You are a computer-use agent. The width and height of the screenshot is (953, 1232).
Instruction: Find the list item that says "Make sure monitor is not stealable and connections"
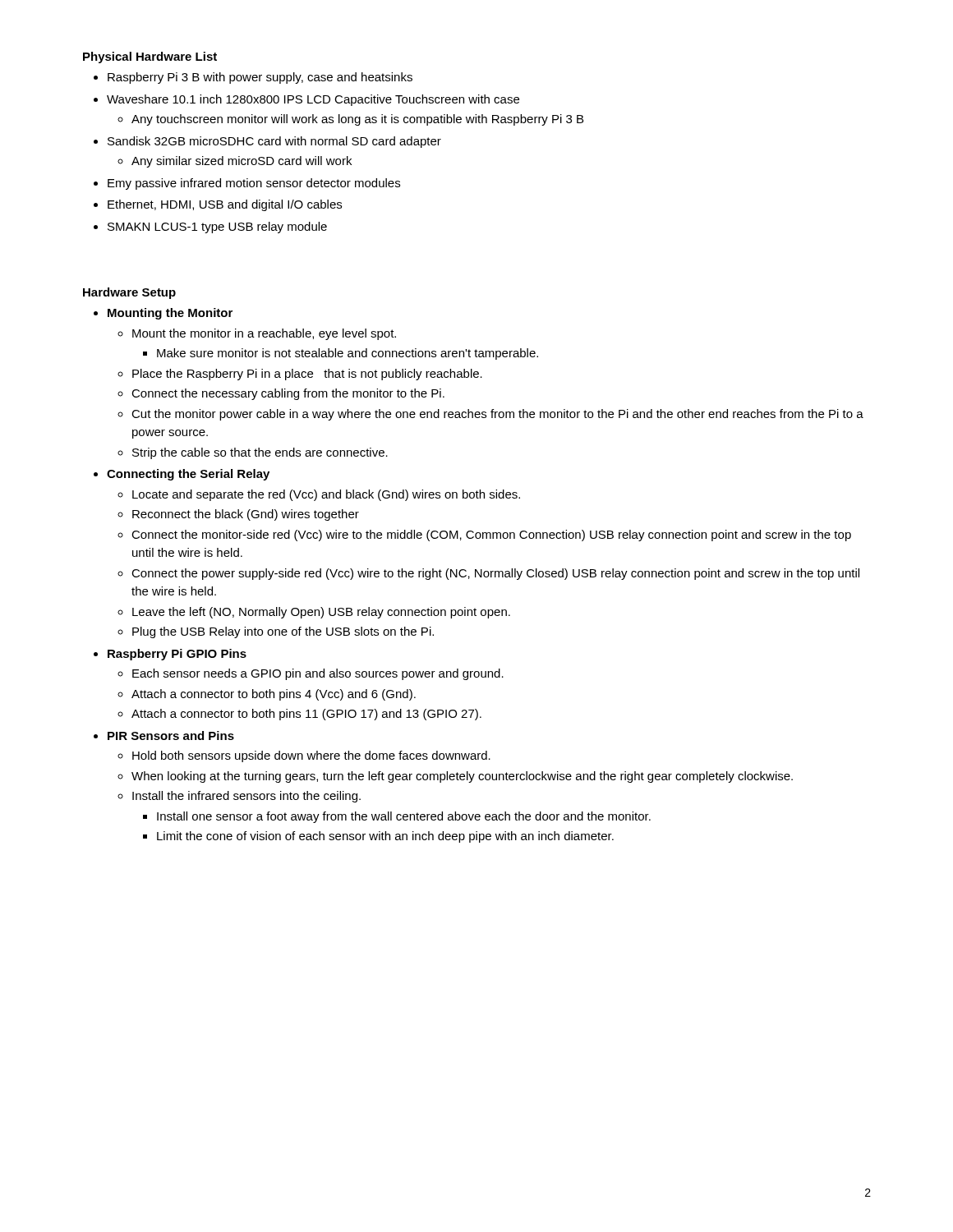[x=348, y=353]
